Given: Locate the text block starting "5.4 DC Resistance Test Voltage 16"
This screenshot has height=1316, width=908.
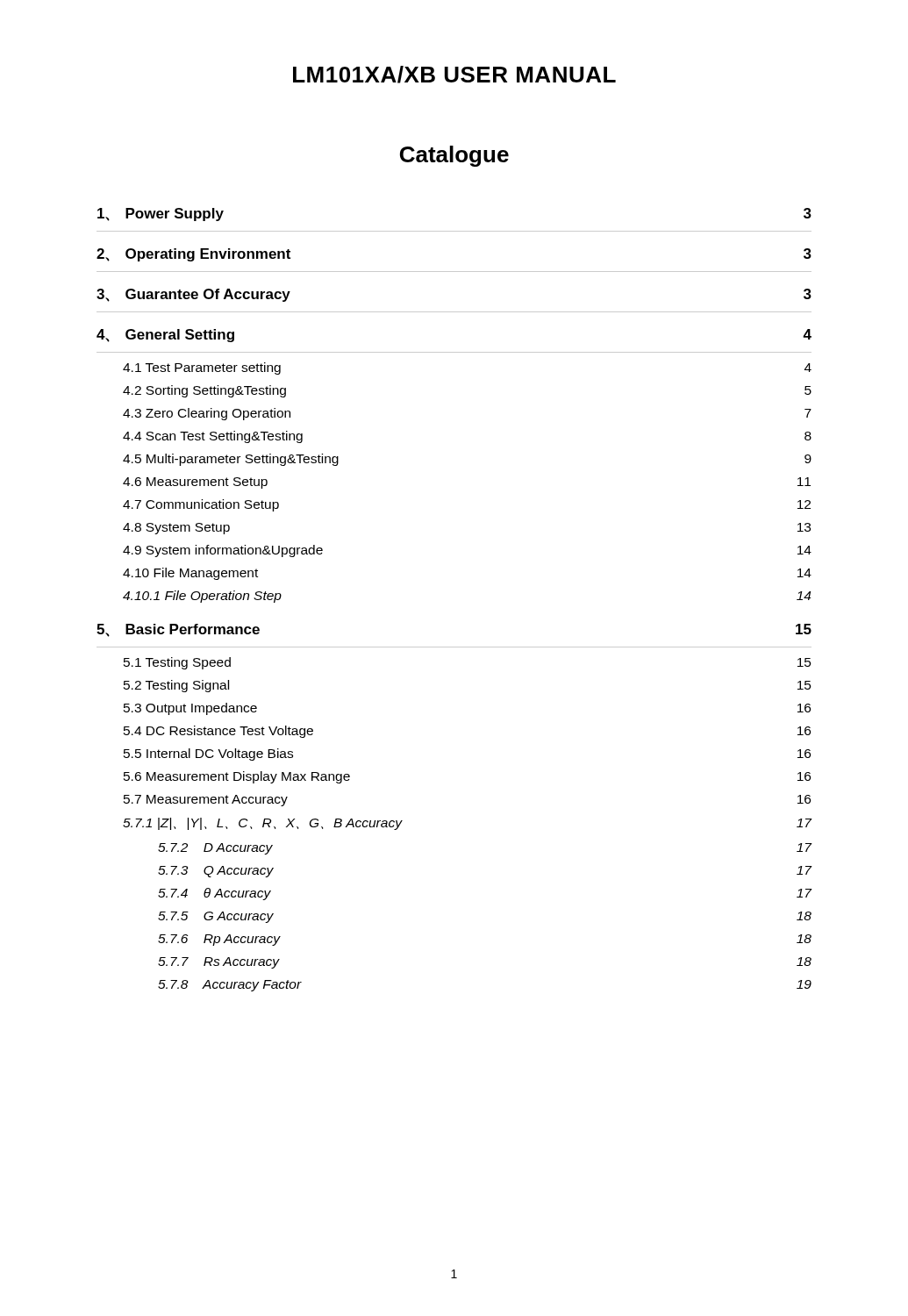Looking at the screenshot, I should [x=216, y=731].
